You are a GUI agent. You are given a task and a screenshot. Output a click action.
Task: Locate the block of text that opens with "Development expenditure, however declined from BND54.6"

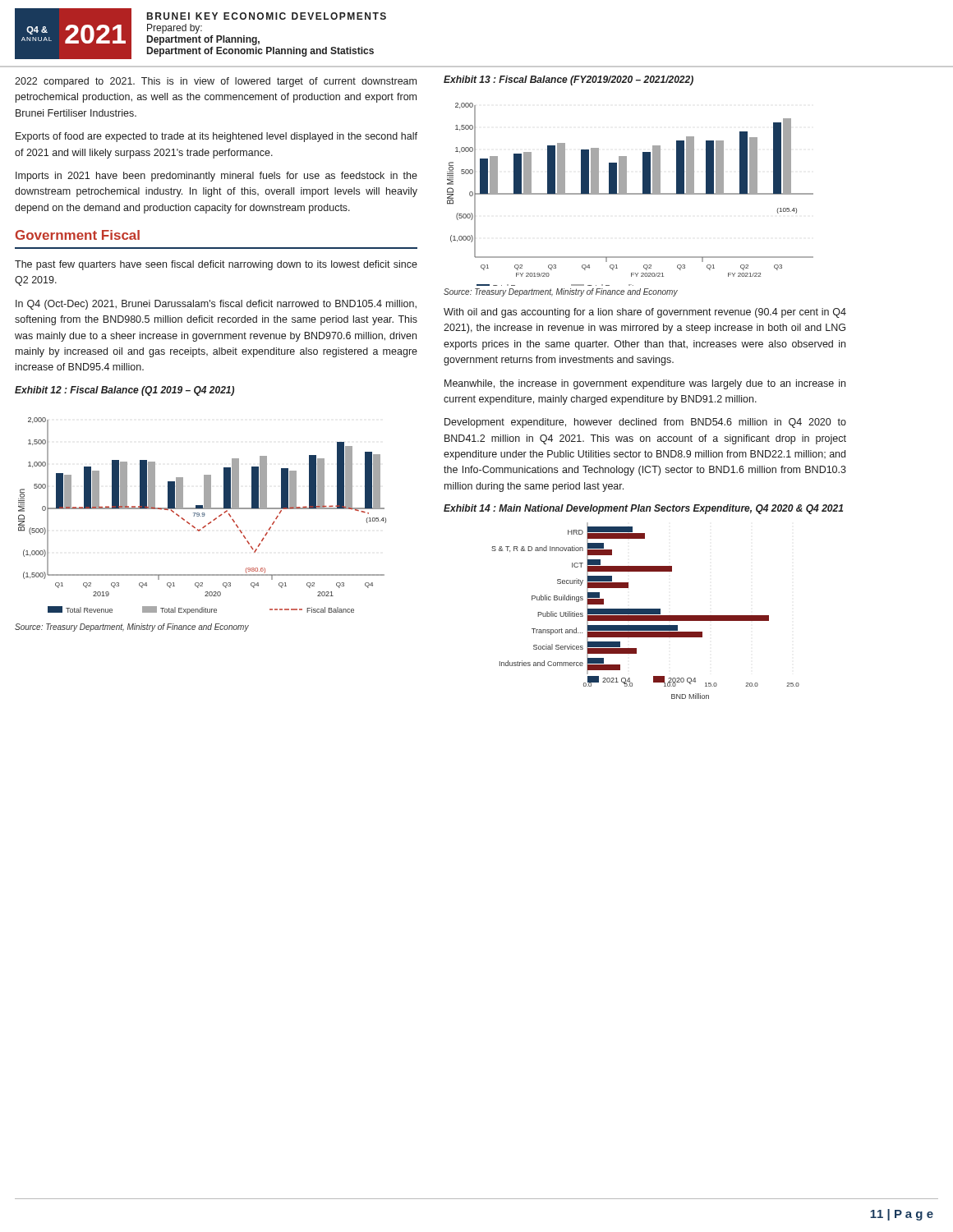click(645, 454)
